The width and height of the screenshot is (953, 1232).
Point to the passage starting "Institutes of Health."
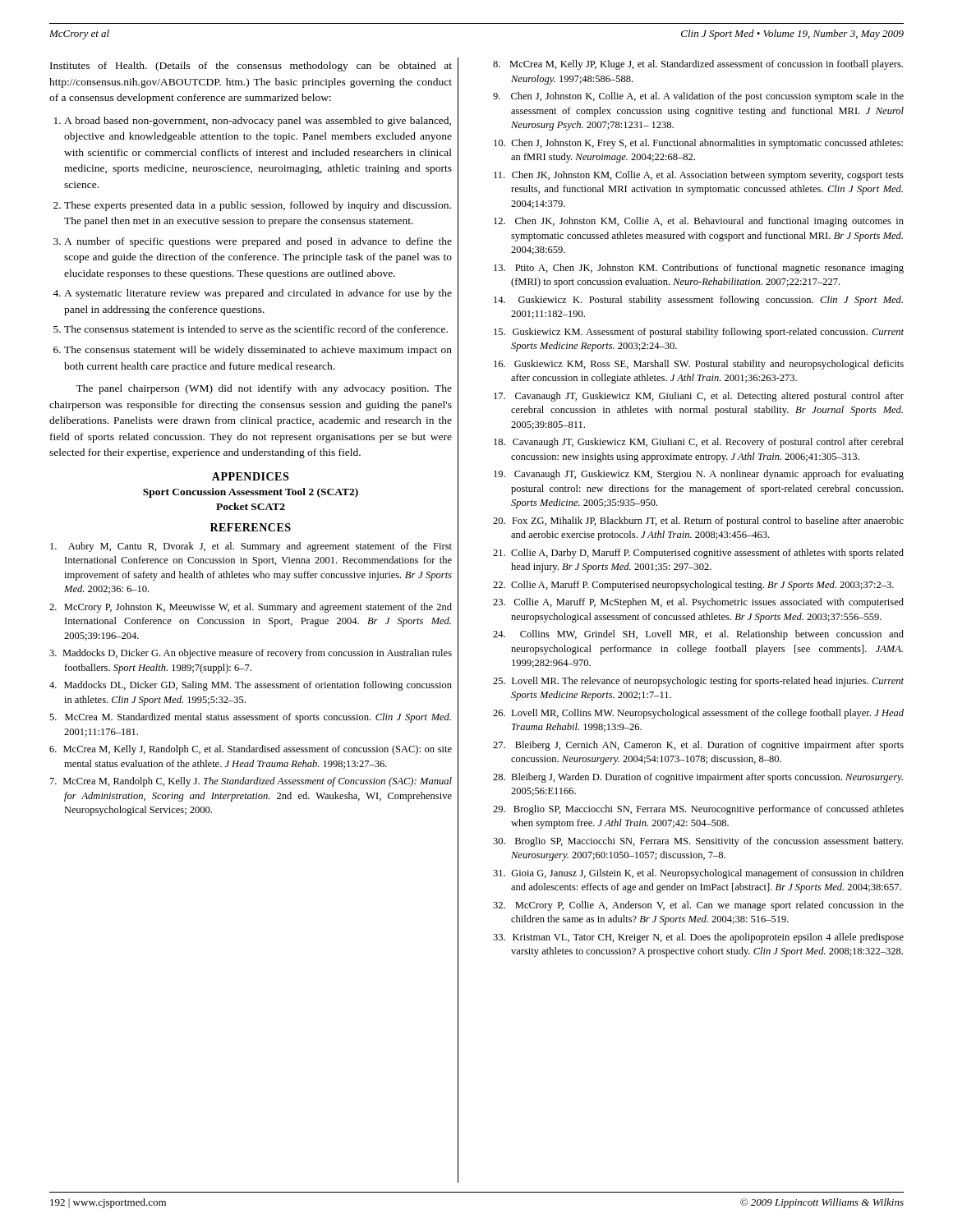coord(251,81)
